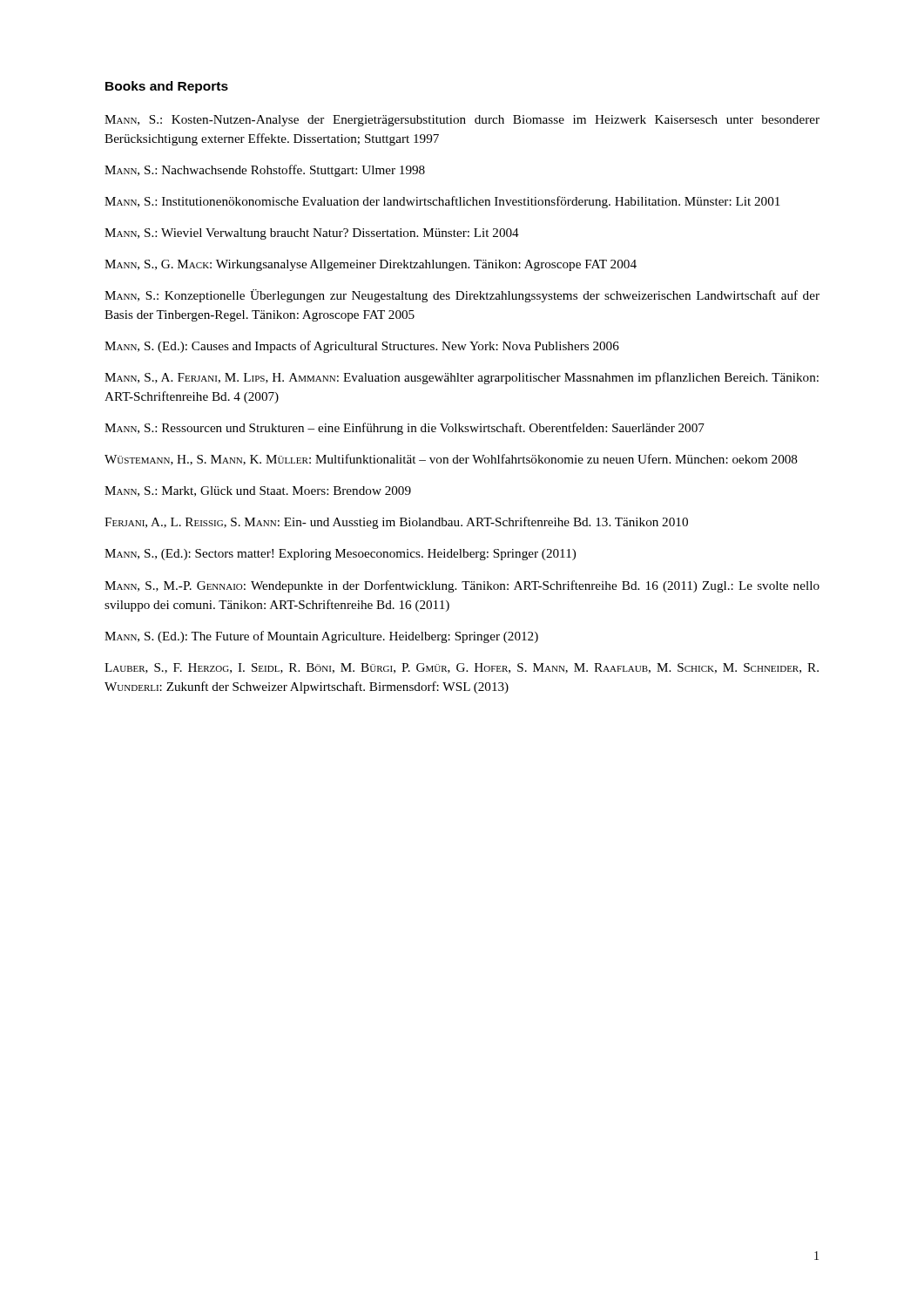Select the element starting "Mann, S., (Ed.): Sectors"
This screenshot has height=1307, width=924.
(340, 553)
